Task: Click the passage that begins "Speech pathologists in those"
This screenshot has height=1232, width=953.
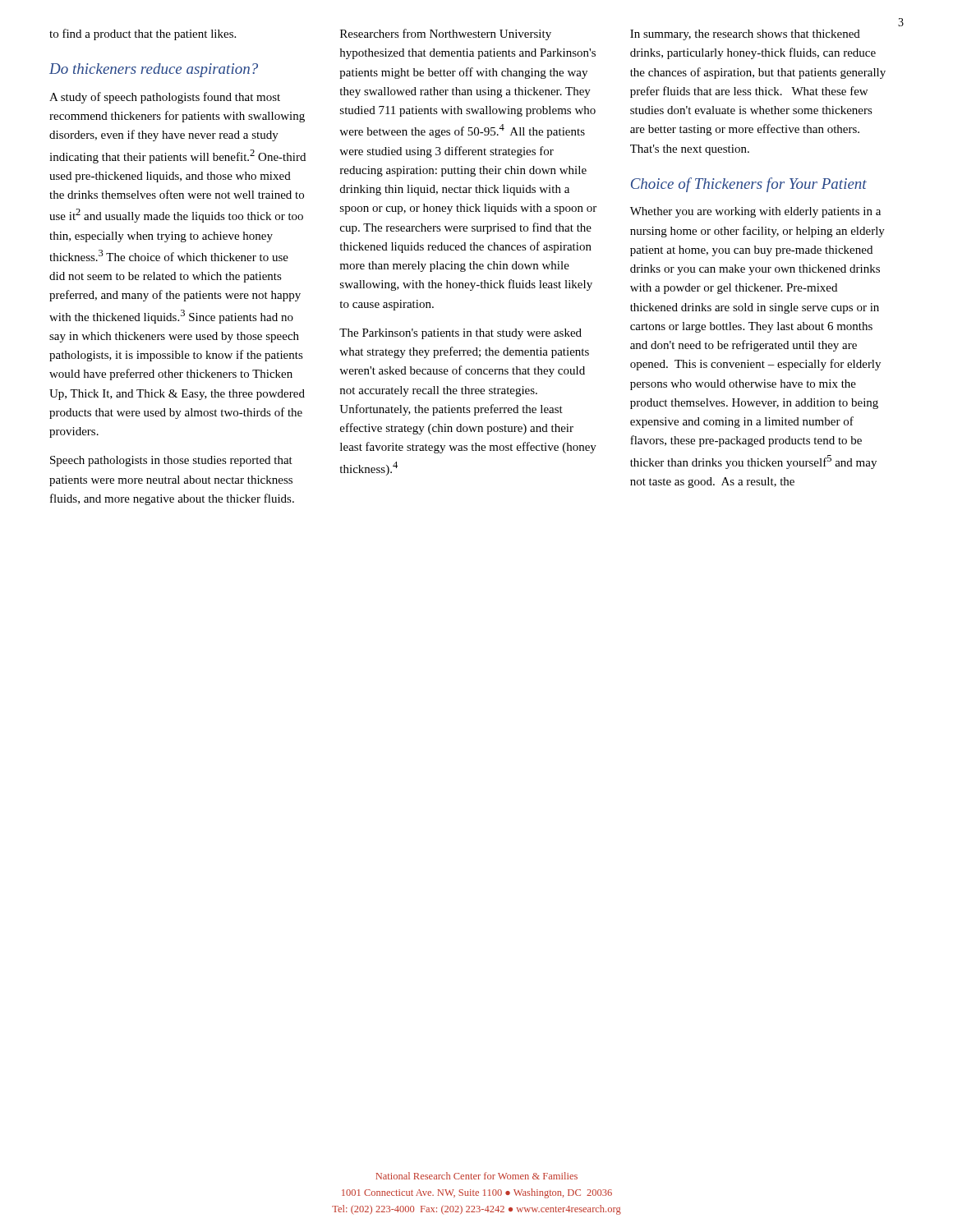Action: [x=172, y=479]
